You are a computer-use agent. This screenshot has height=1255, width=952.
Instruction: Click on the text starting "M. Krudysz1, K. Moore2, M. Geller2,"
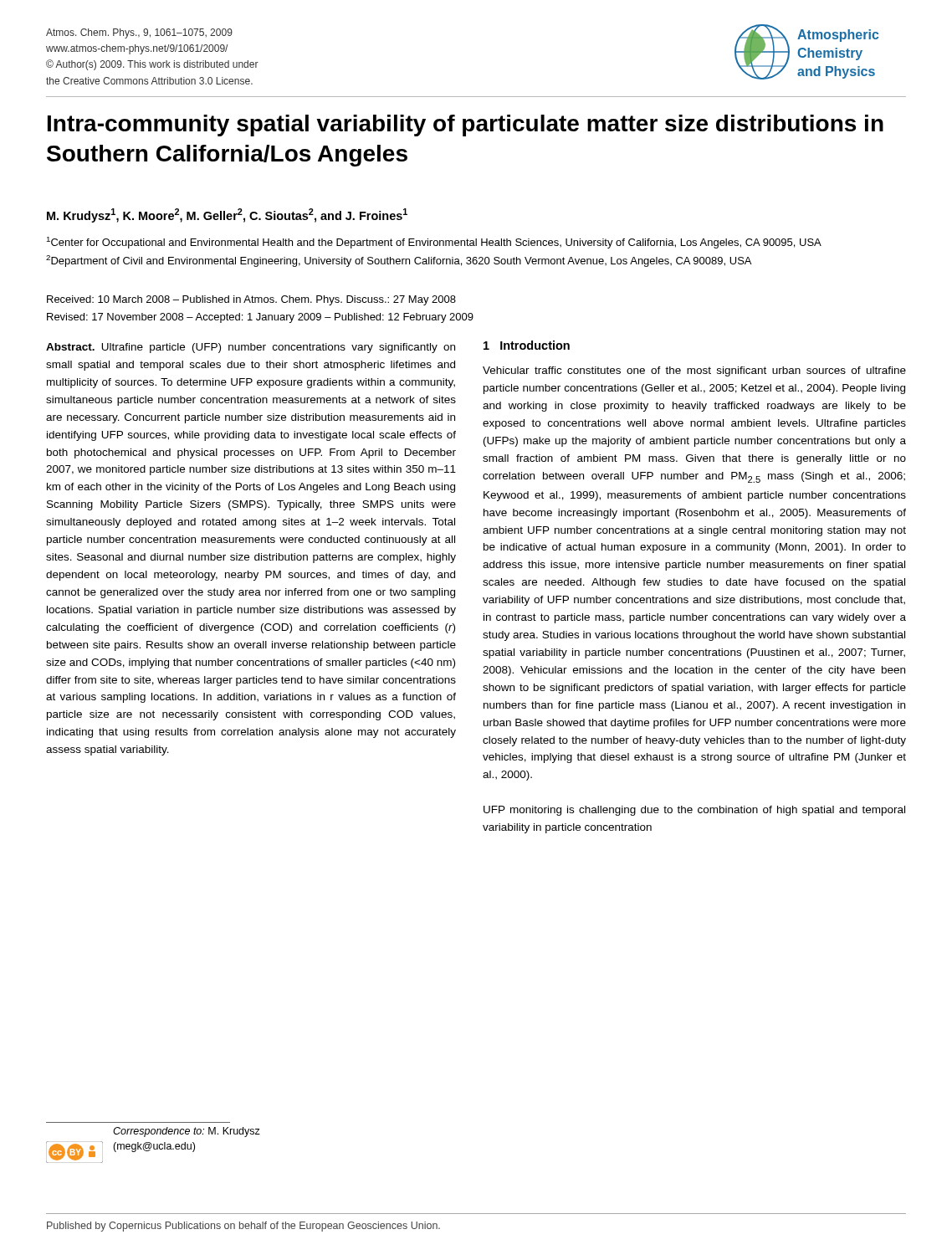tap(227, 215)
